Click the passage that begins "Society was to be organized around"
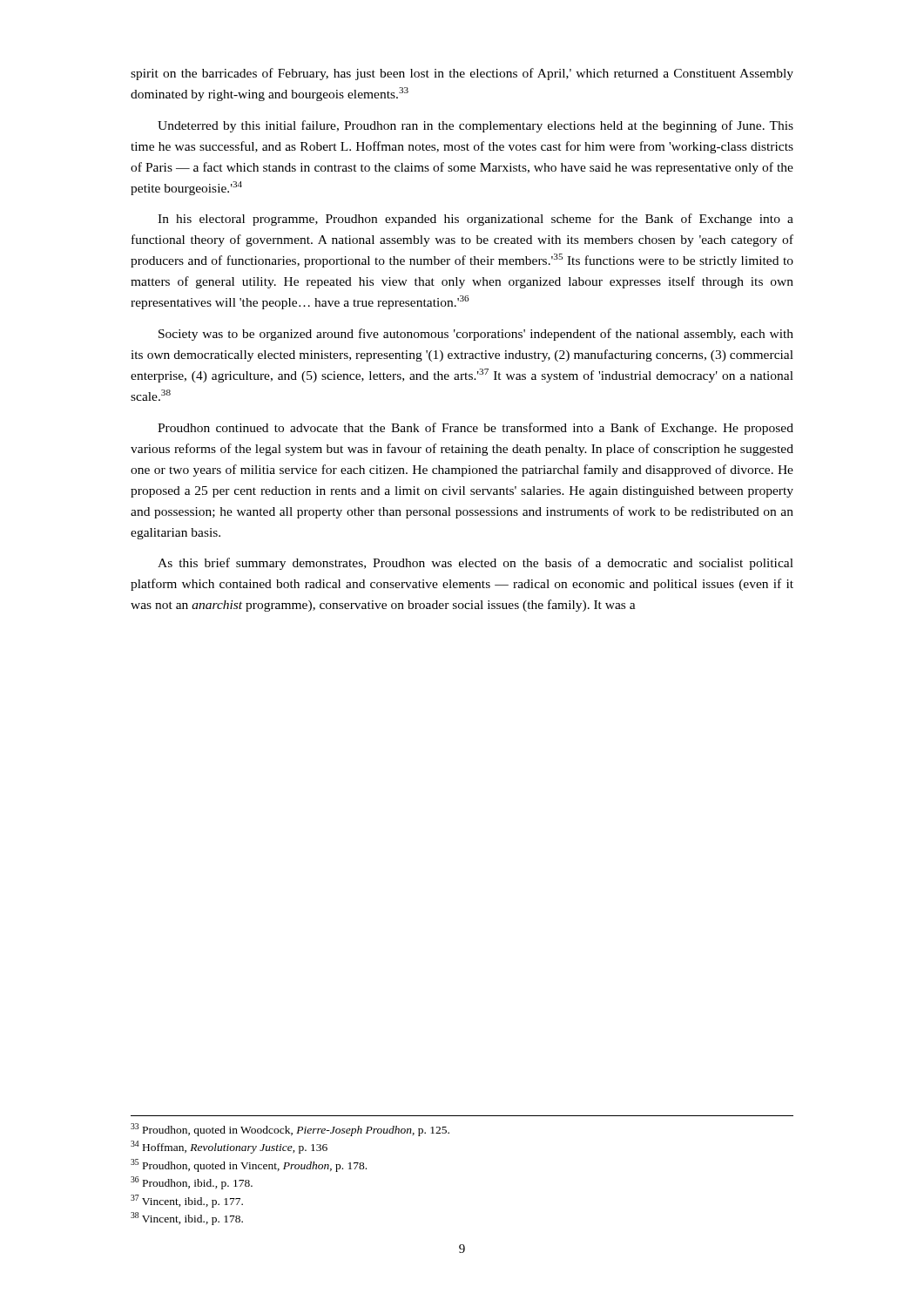Viewport: 924px width, 1307px height. point(462,365)
